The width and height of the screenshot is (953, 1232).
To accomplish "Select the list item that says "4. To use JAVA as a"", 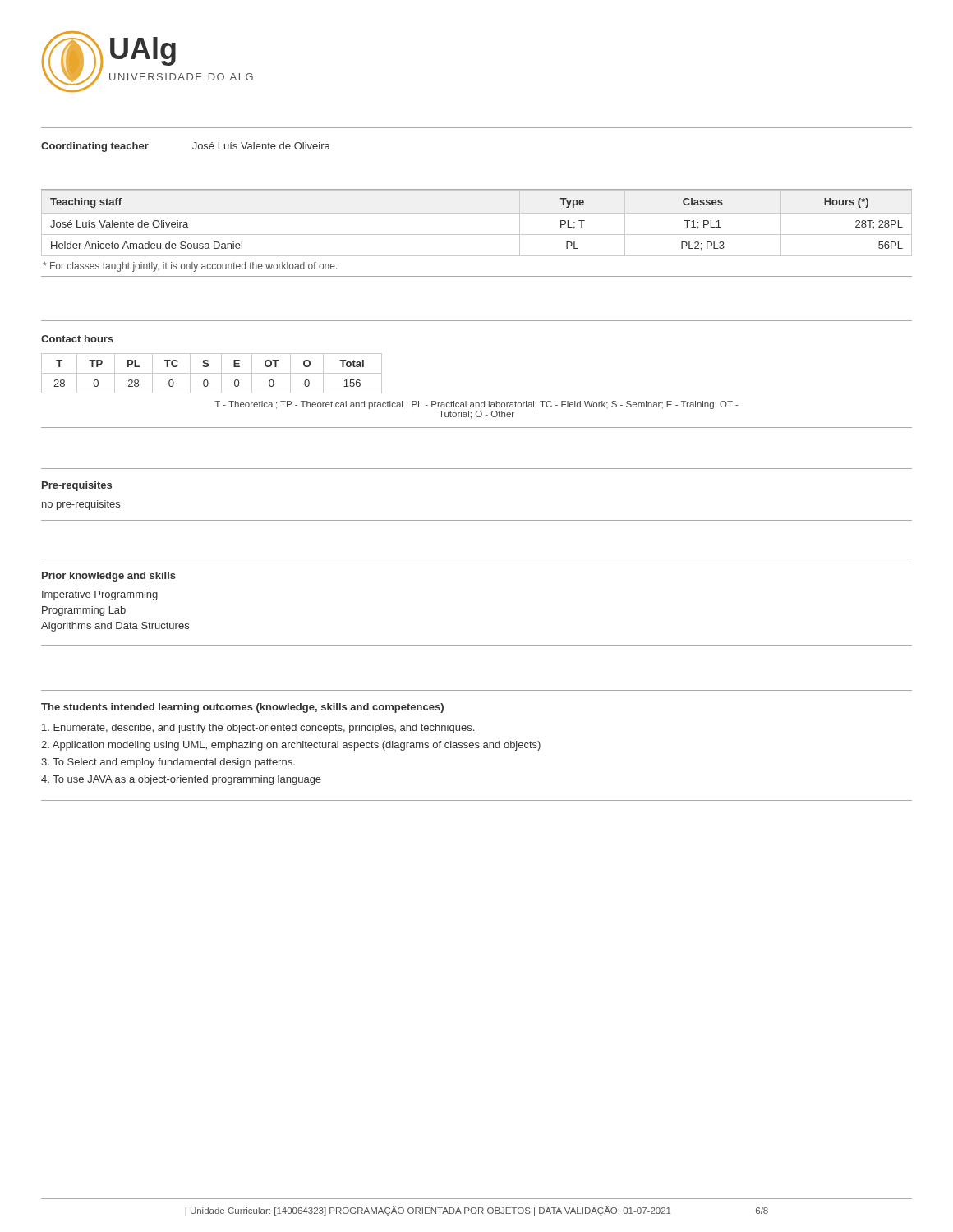I will pos(181,779).
